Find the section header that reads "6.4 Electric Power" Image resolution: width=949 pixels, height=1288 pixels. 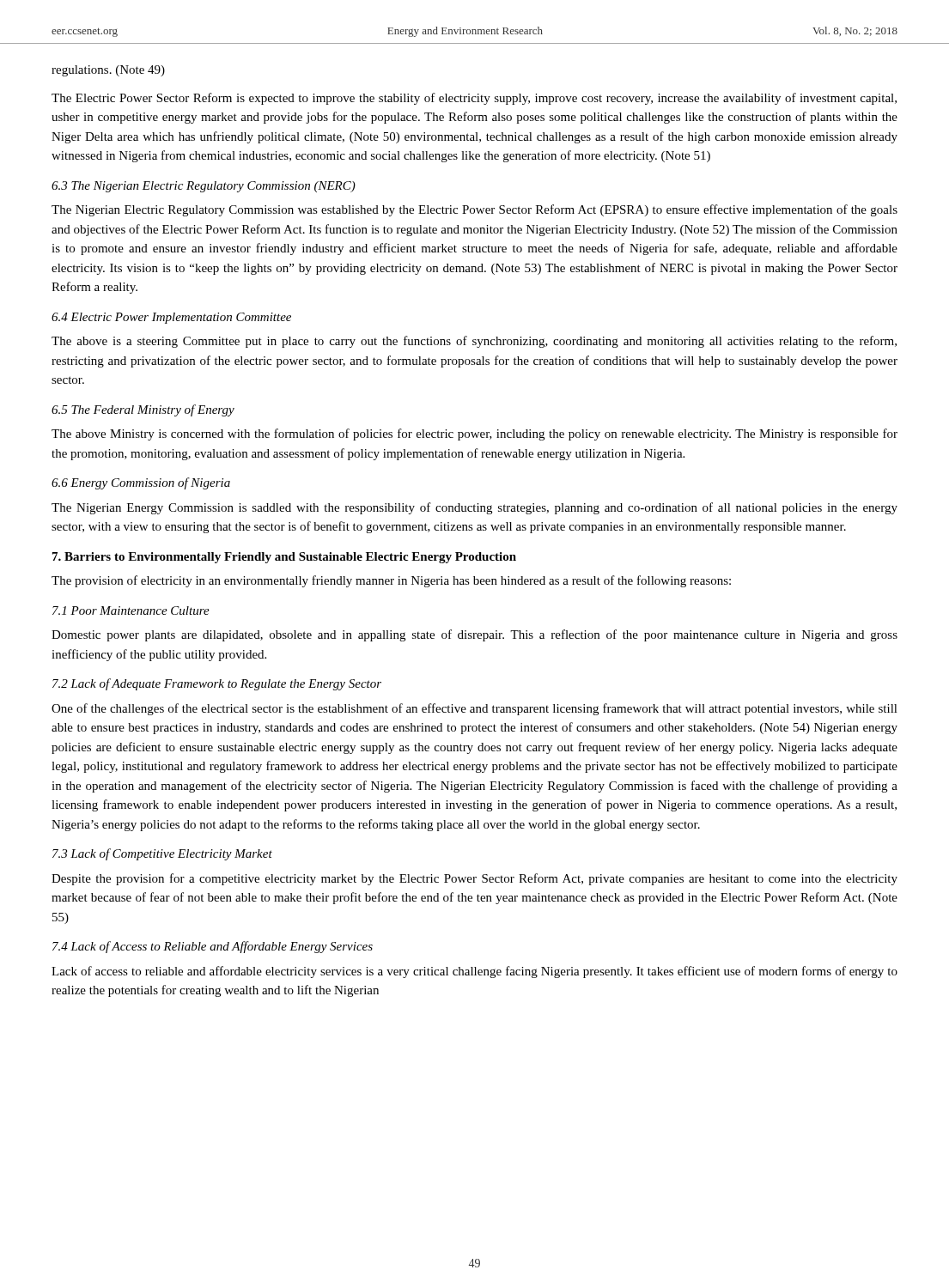171,318
